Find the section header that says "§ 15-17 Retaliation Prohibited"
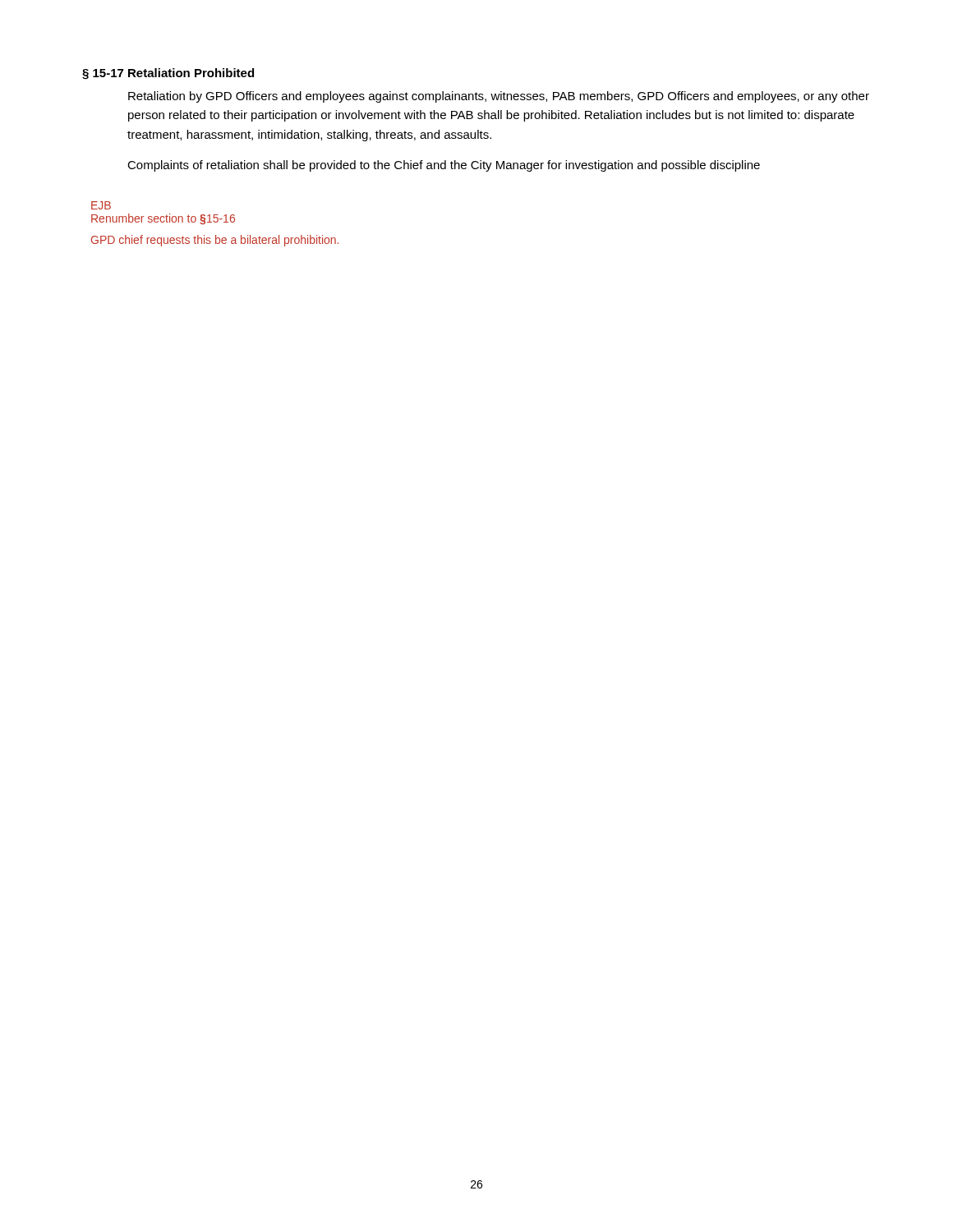The image size is (953, 1232). (168, 73)
